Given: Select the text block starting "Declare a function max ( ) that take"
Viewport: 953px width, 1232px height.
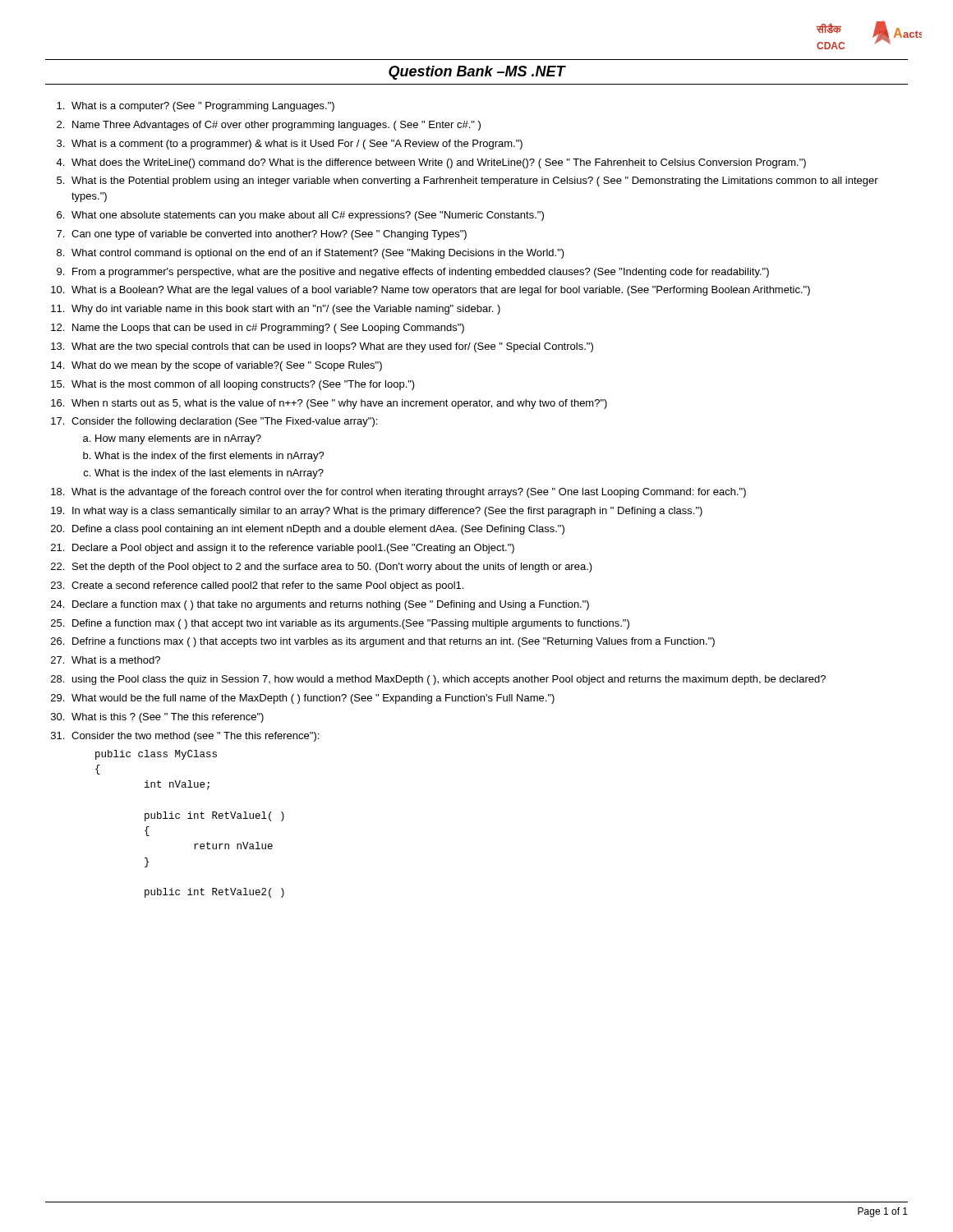Looking at the screenshot, I should 331,604.
